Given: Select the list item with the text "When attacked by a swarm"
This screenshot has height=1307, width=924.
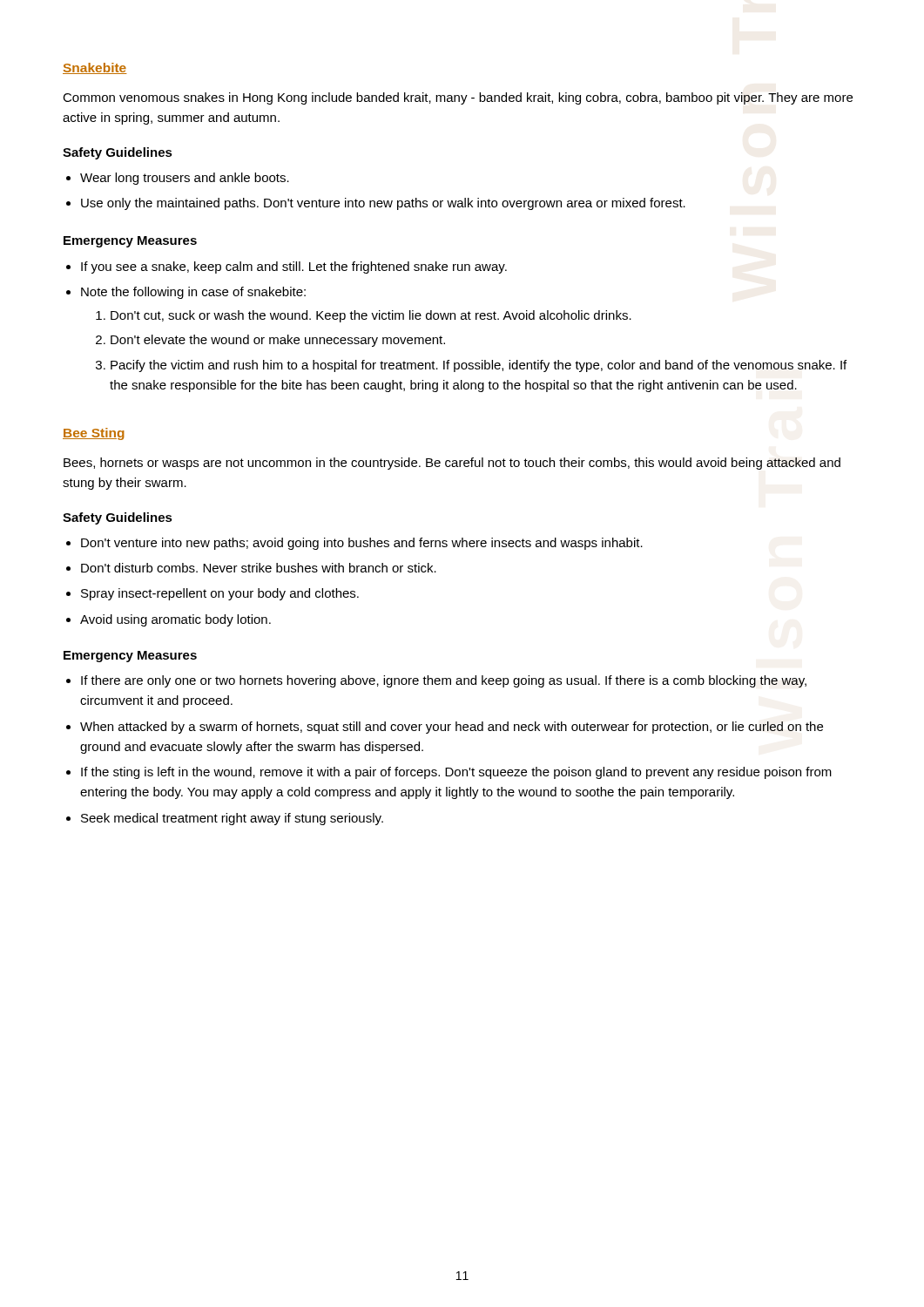Looking at the screenshot, I should point(462,736).
